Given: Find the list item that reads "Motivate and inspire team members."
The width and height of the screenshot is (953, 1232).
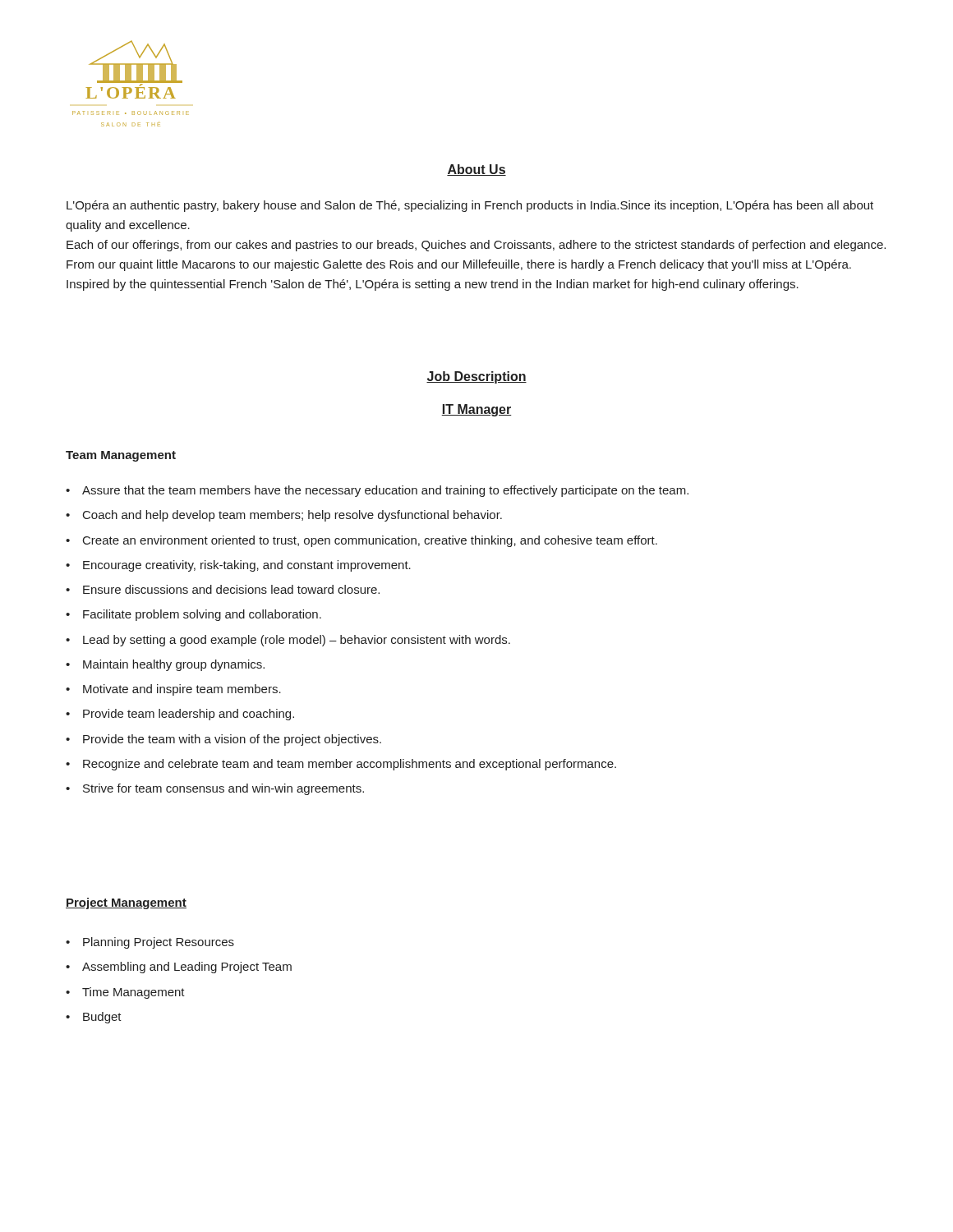Looking at the screenshot, I should tap(182, 689).
